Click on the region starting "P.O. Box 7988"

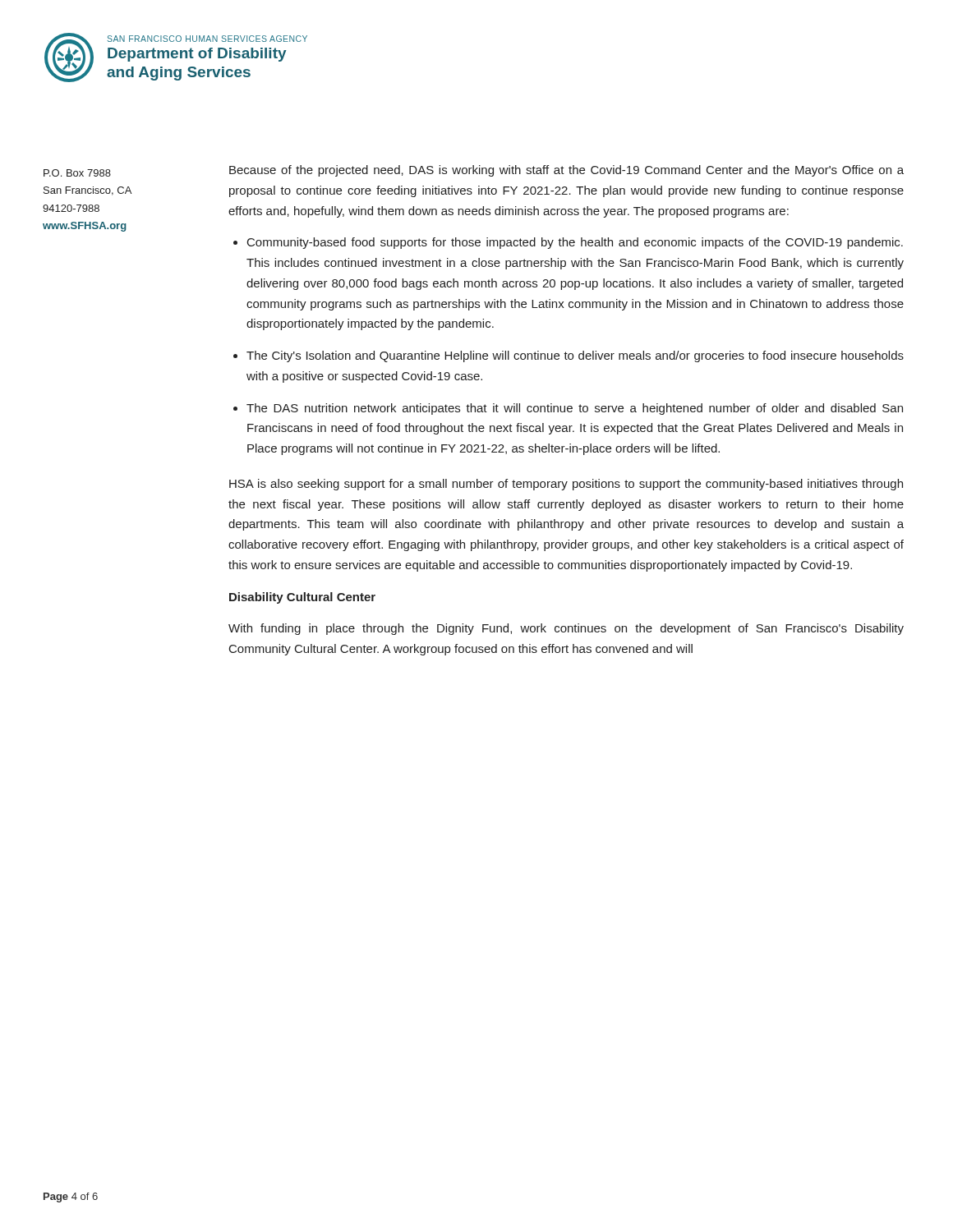tap(87, 199)
